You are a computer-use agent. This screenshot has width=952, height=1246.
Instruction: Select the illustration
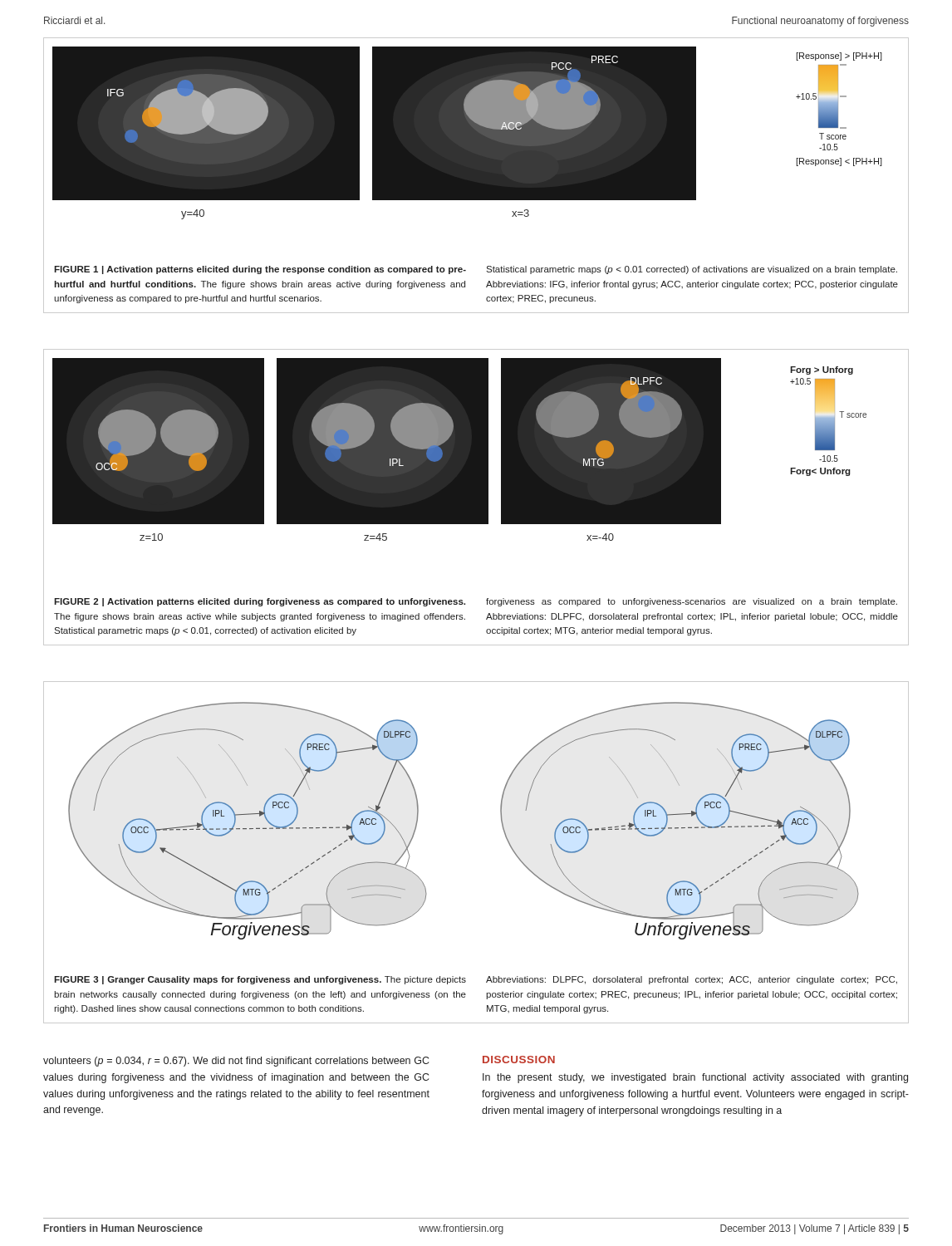click(x=476, y=852)
